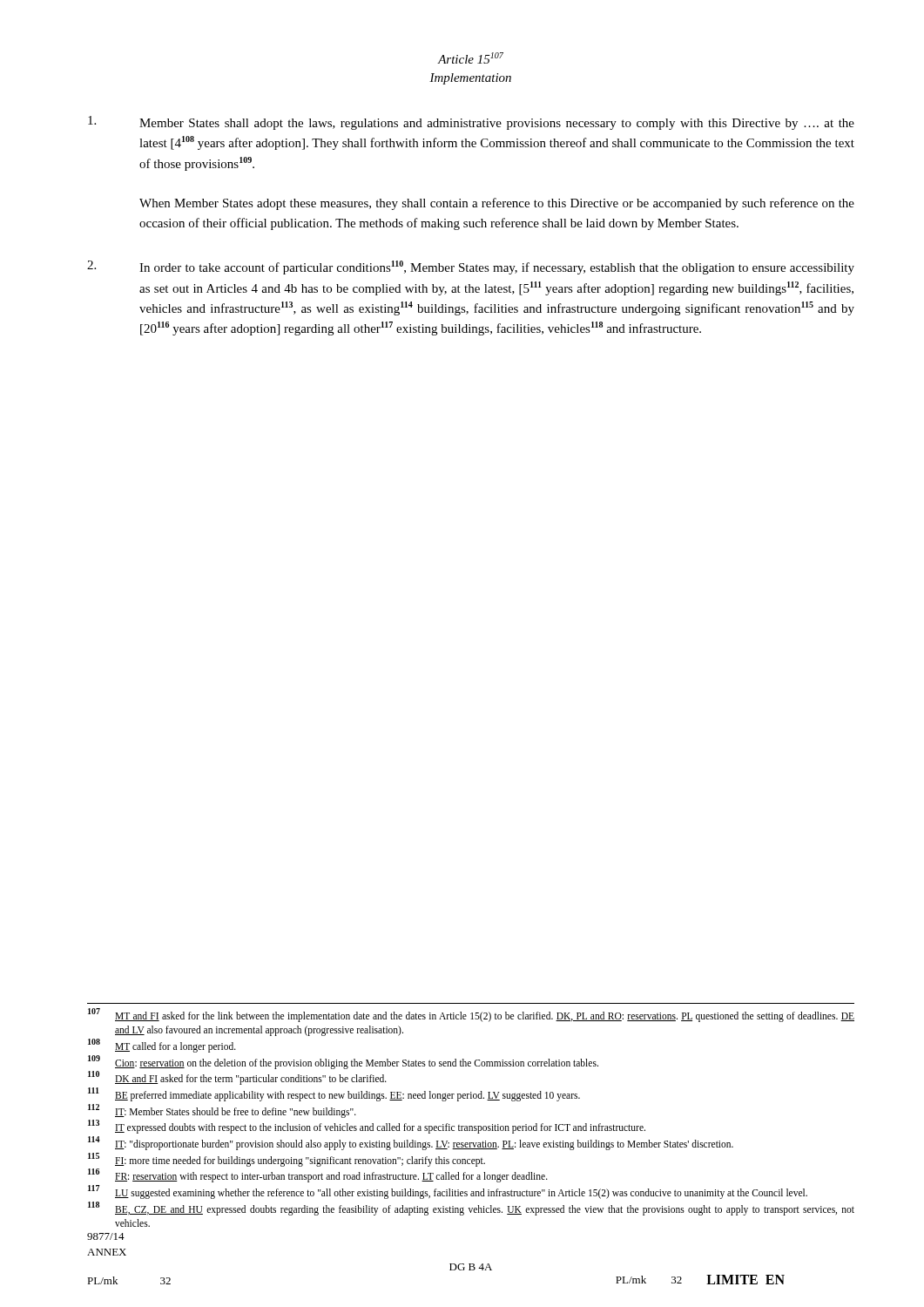Select the footnote that says "114 IT: "disproportionate burden" provision should also"
The image size is (924, 1307).
(471, 1144)
